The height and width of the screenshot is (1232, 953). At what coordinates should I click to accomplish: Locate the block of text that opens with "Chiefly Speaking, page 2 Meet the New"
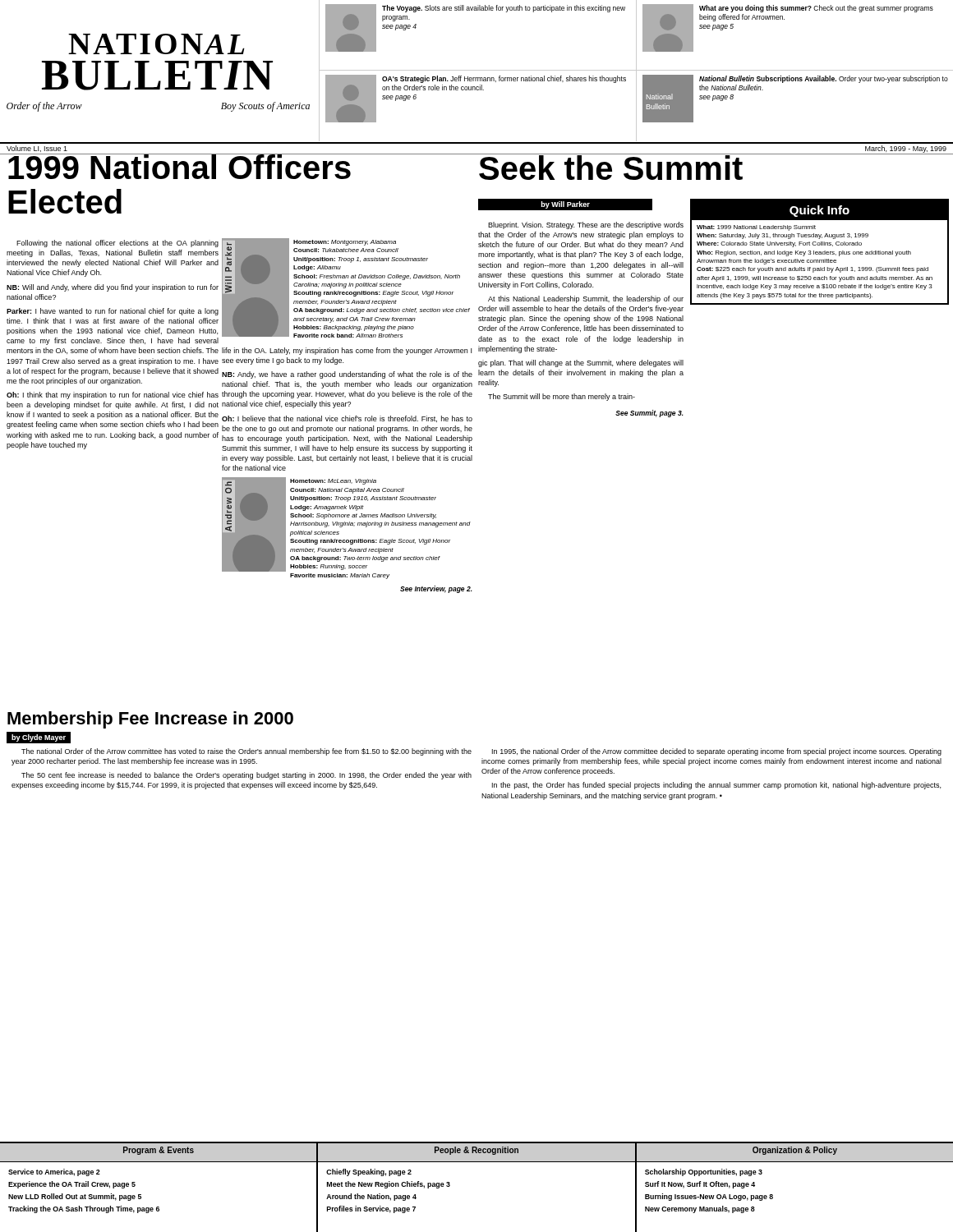click(x=388, y=1190)
